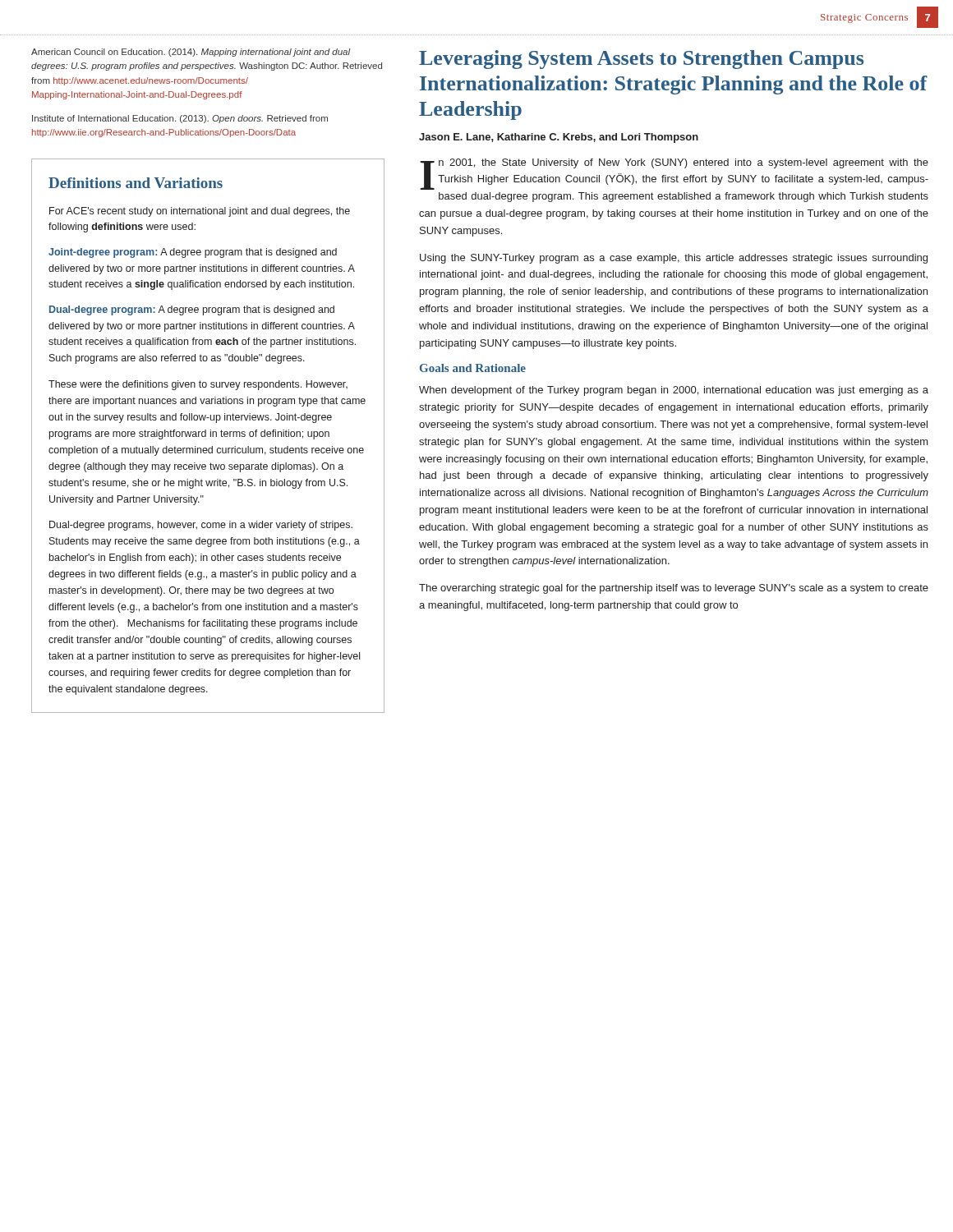Point to the block beginning "These were the definitions given"
Image resolution: width=953 pixels, height=1232 pixels.
207,442
